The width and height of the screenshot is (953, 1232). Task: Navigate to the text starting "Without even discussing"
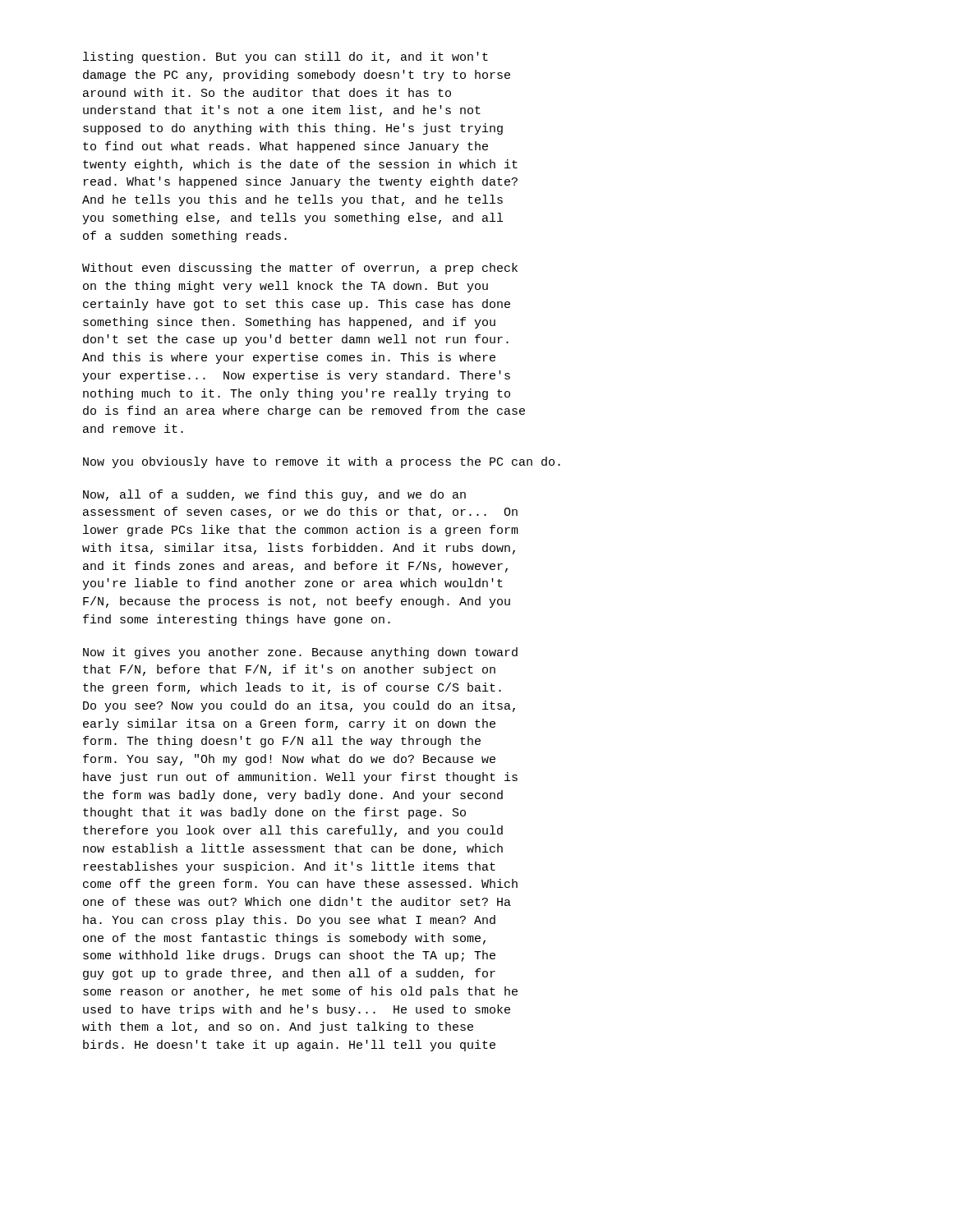(x=304, y=350)
